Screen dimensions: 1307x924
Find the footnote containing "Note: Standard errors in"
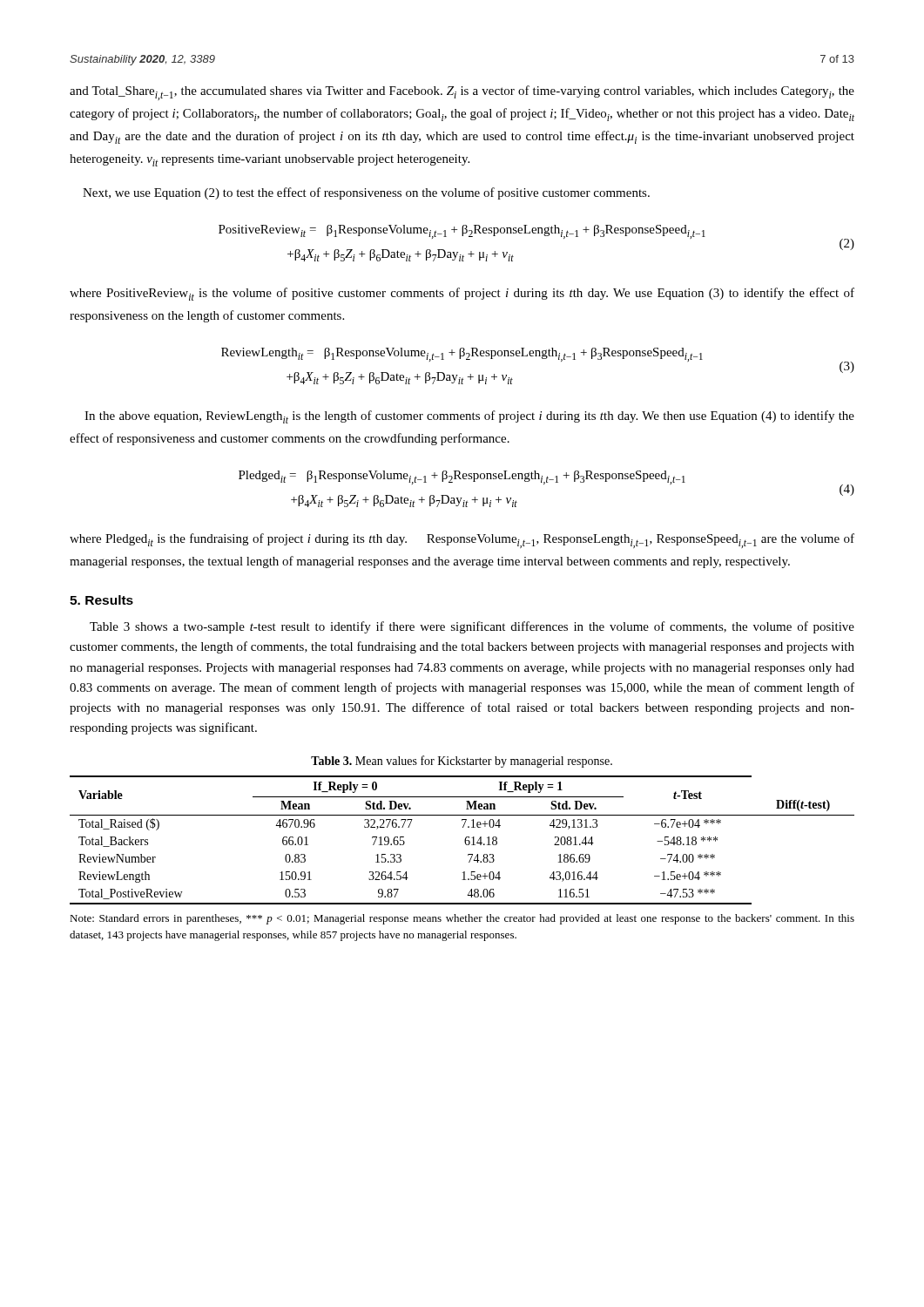click(x=462, y=926)
